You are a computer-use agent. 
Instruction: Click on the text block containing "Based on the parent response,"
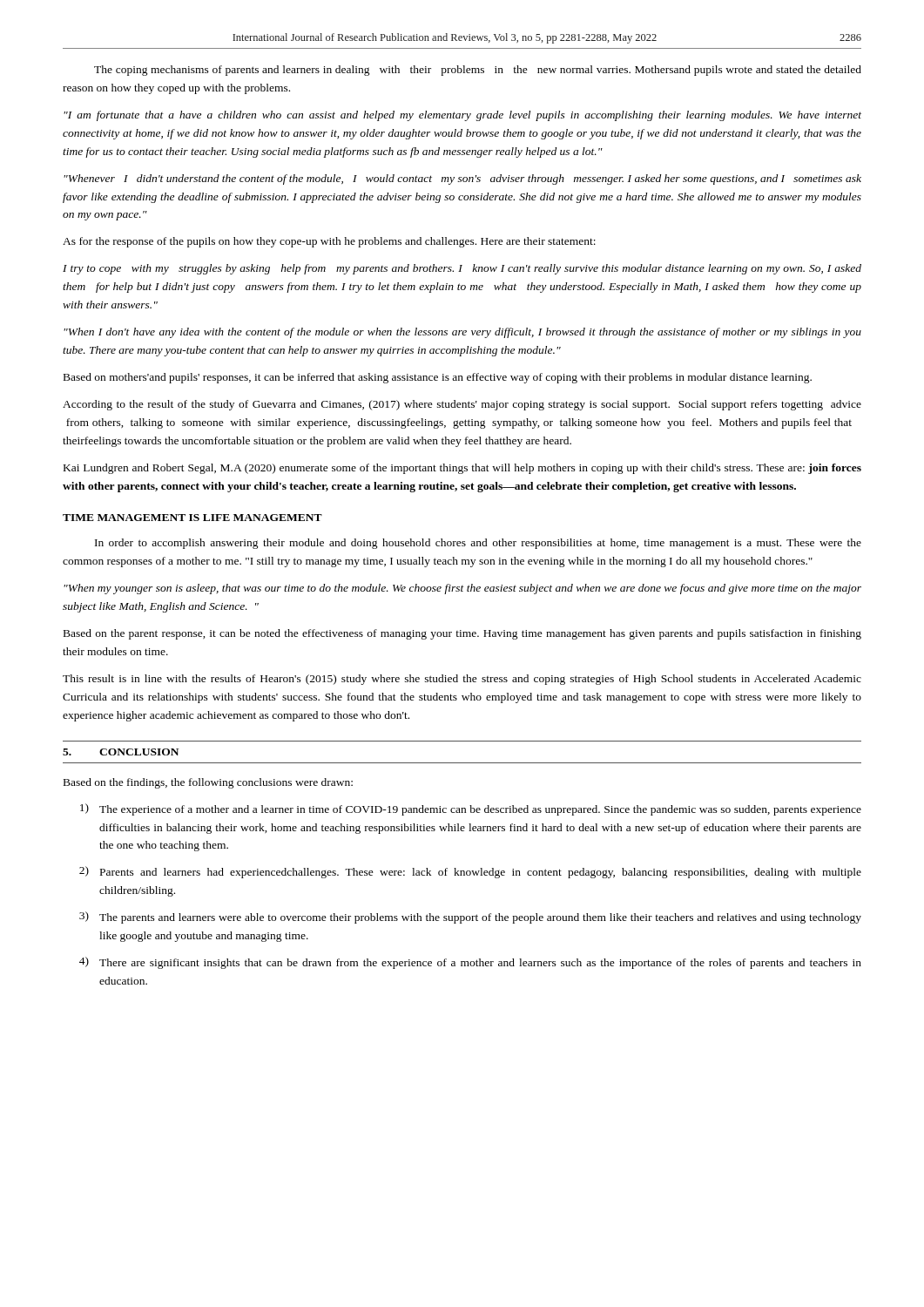click(x=462, y=643)
